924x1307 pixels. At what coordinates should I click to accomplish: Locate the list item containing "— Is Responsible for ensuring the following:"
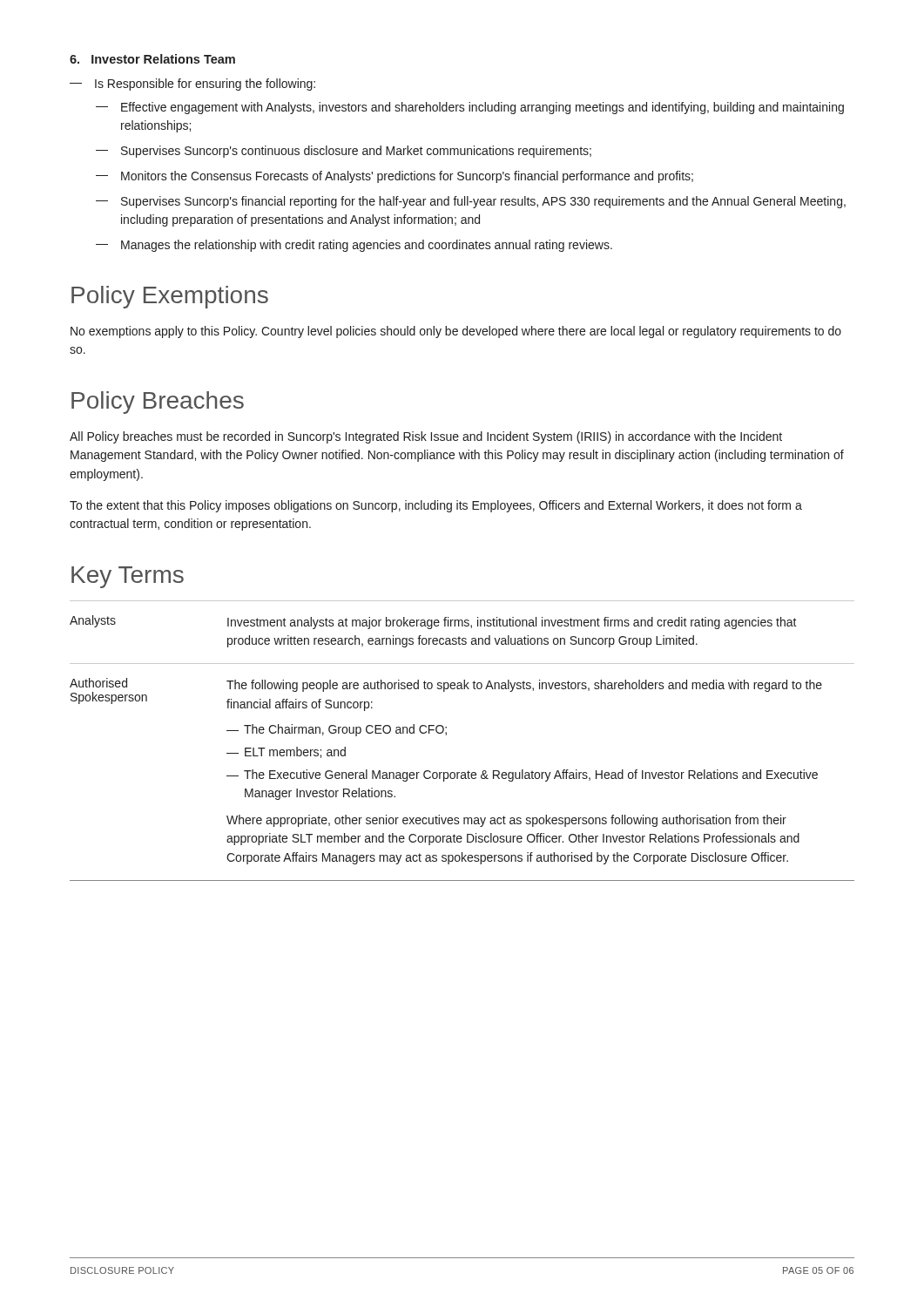click(192, 85)
